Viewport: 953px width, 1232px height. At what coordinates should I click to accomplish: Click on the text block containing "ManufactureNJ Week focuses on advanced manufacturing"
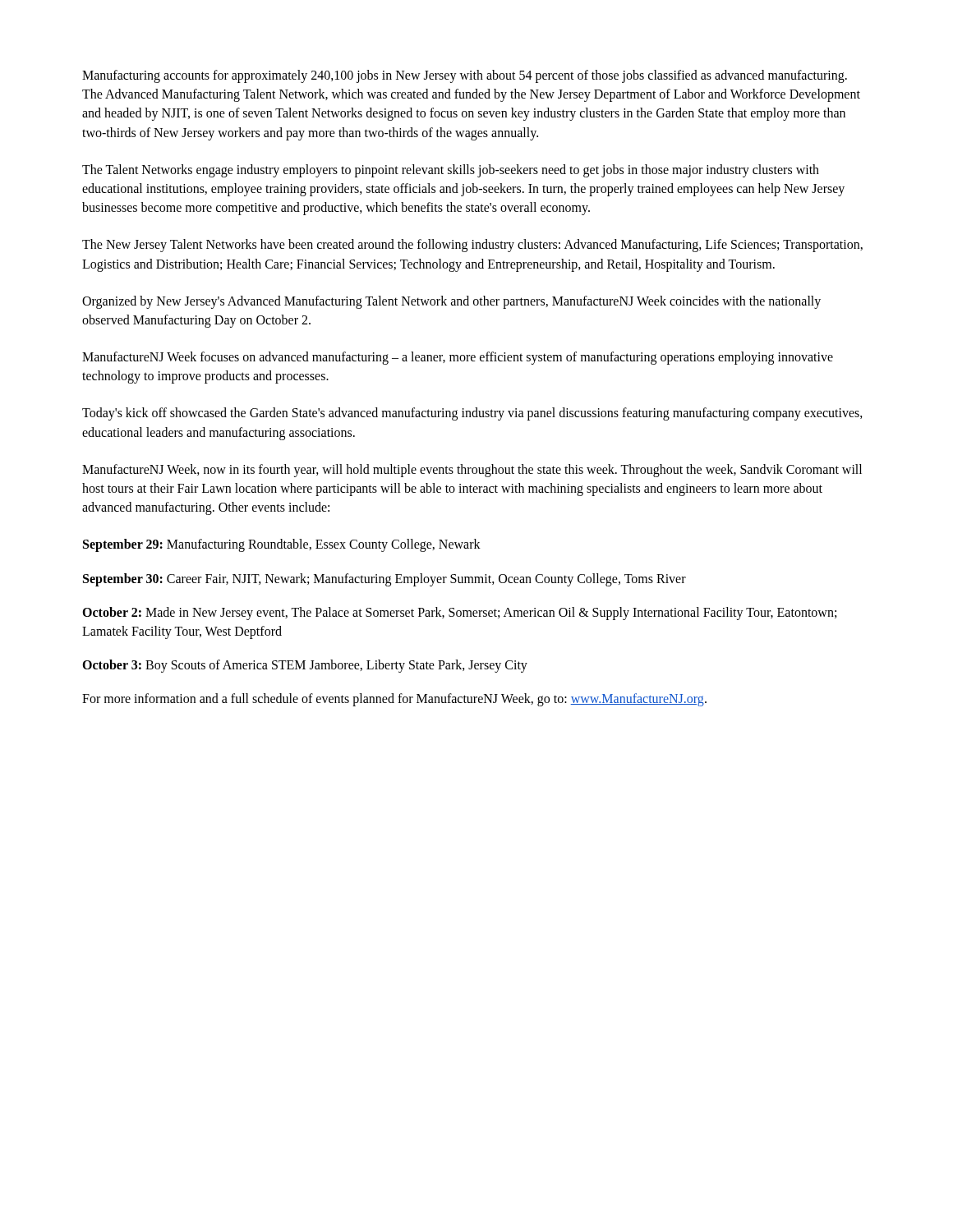458,366
